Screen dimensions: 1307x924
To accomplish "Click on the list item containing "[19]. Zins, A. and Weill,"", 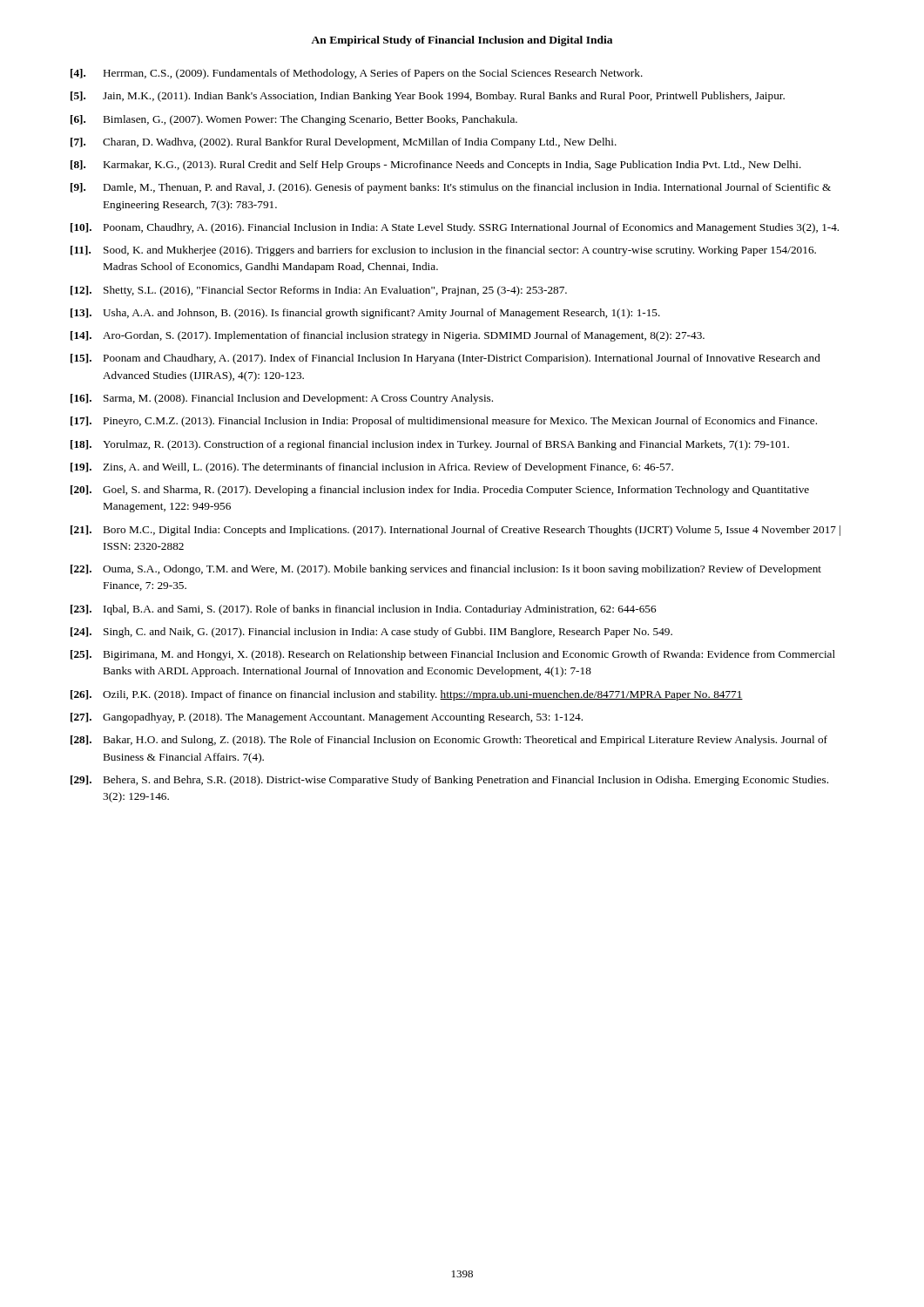I will coord(462,467).
